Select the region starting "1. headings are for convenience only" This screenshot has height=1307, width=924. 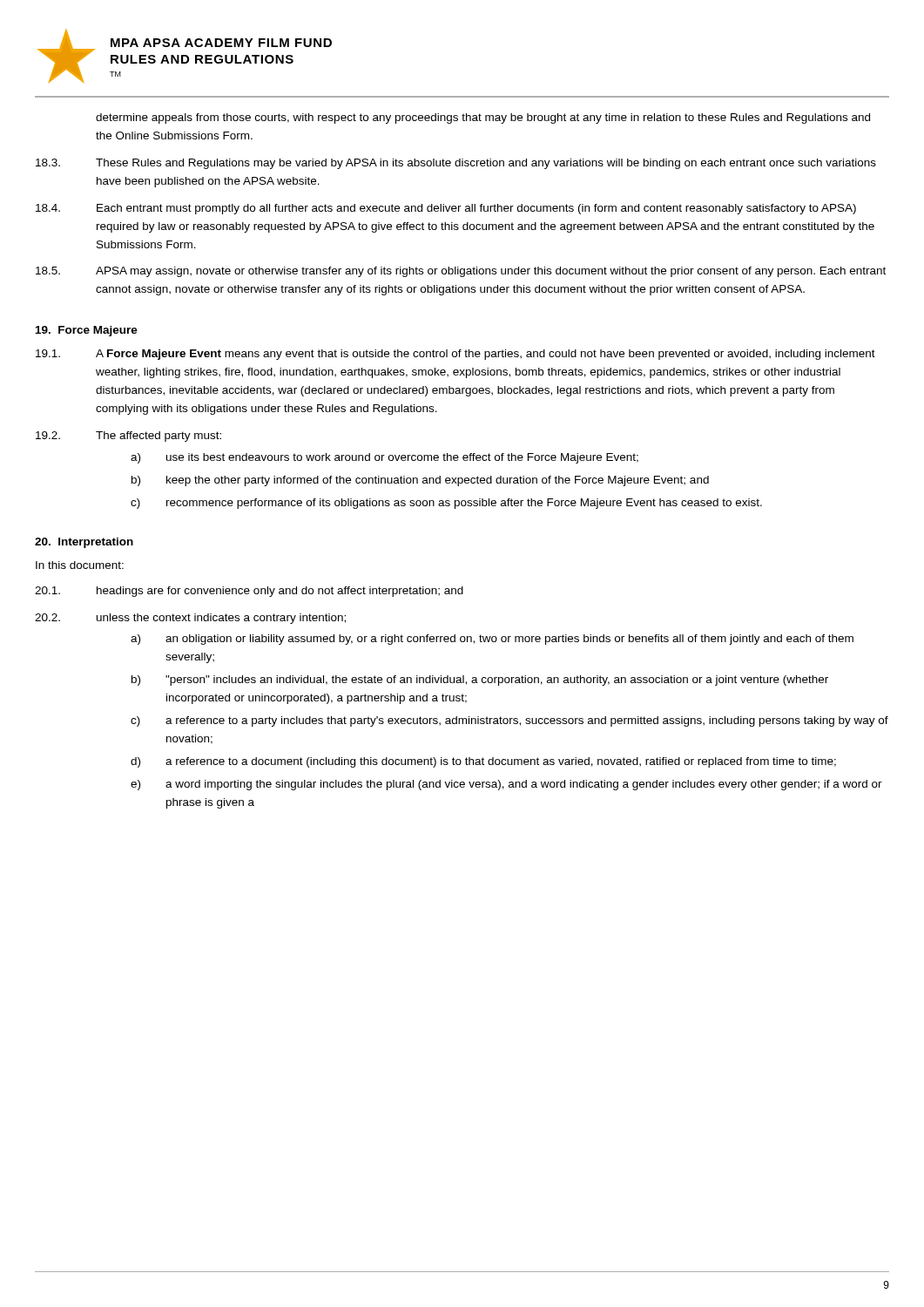coord(462,591)
